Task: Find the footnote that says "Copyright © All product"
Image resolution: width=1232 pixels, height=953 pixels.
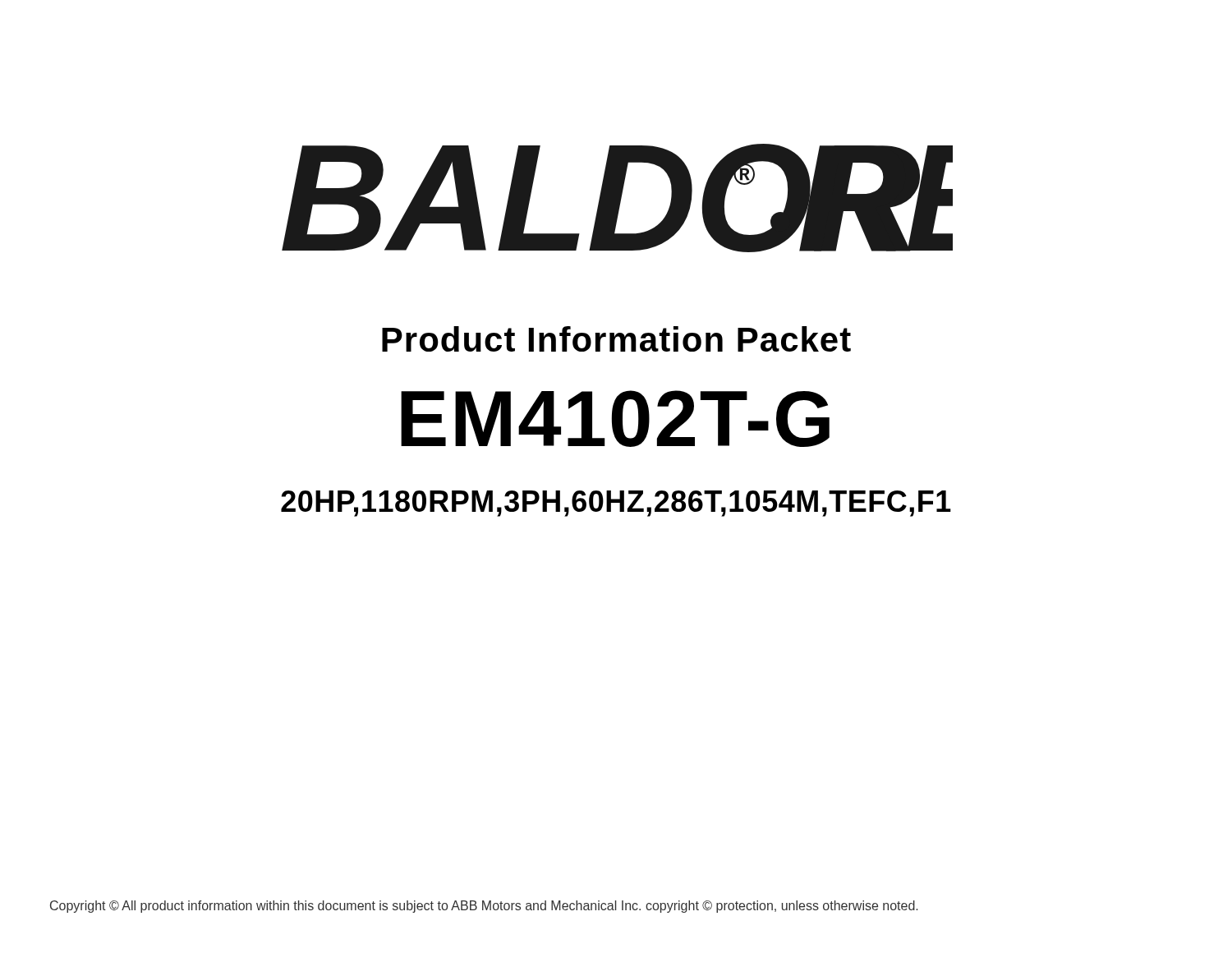Action: pyautogui.click(x=484, y=906)
